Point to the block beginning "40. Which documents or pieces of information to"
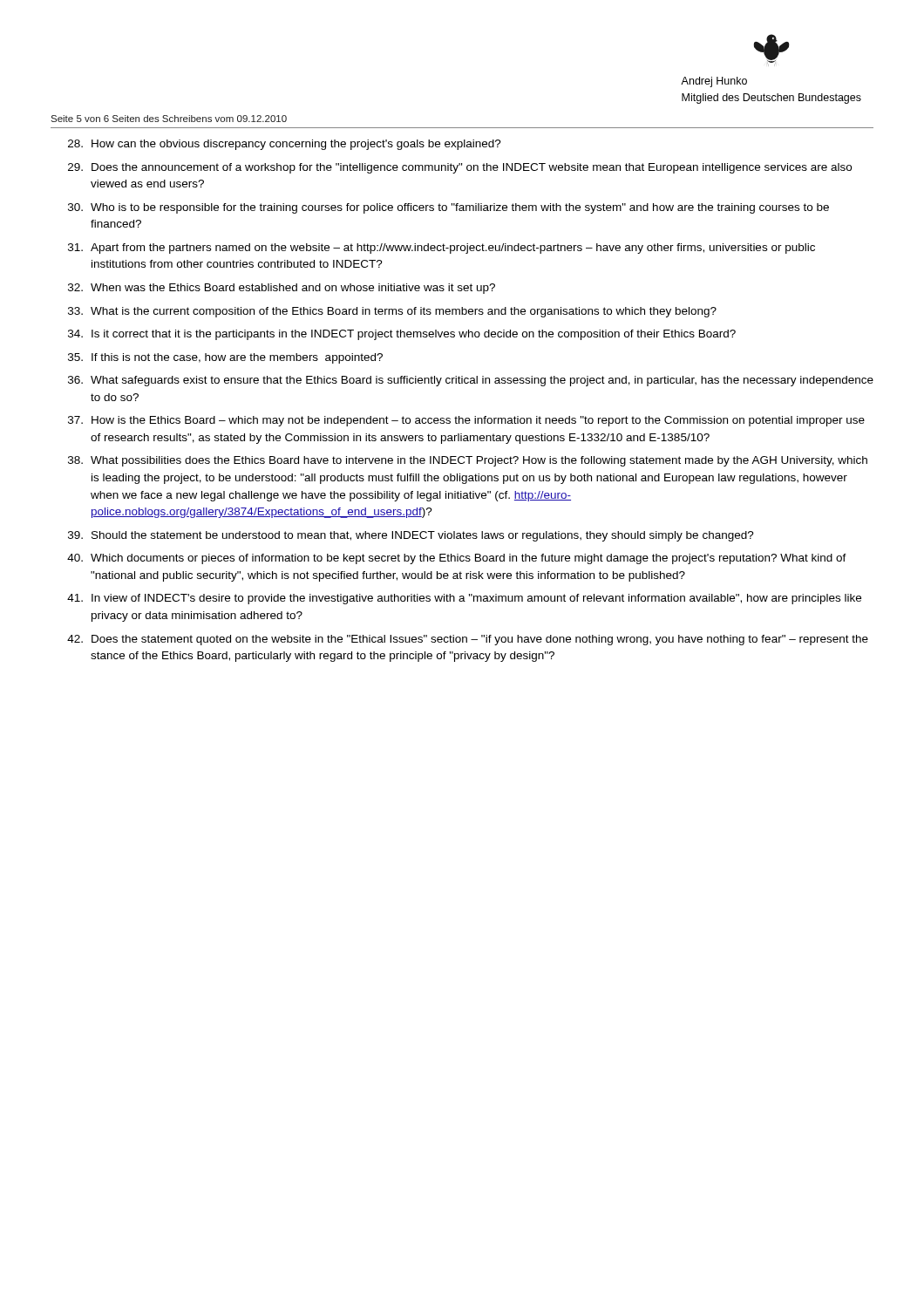The height and width of the screenshot is (1308, 924). 462,567
